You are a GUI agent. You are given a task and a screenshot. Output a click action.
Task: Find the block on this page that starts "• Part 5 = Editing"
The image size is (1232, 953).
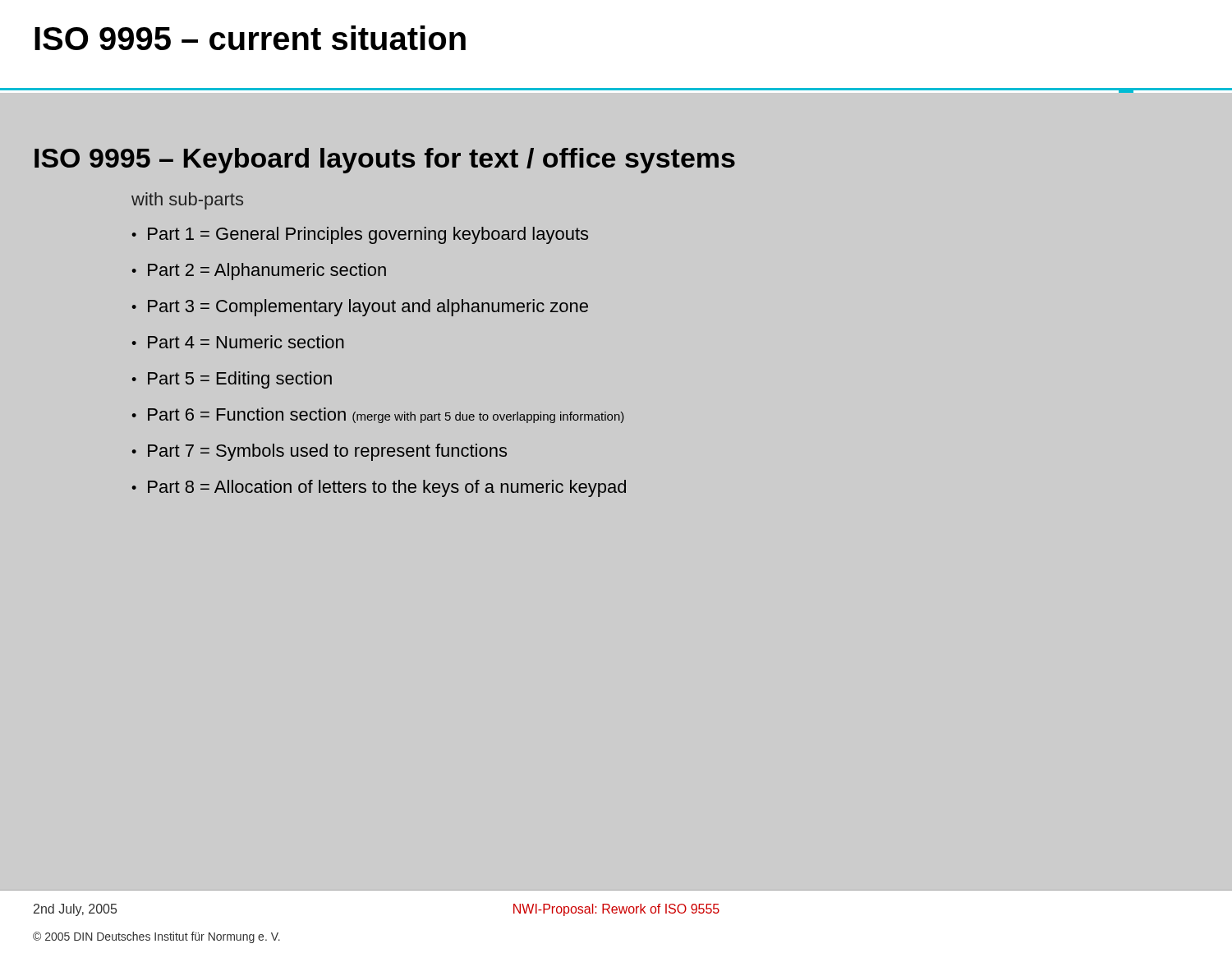(232, 379)
